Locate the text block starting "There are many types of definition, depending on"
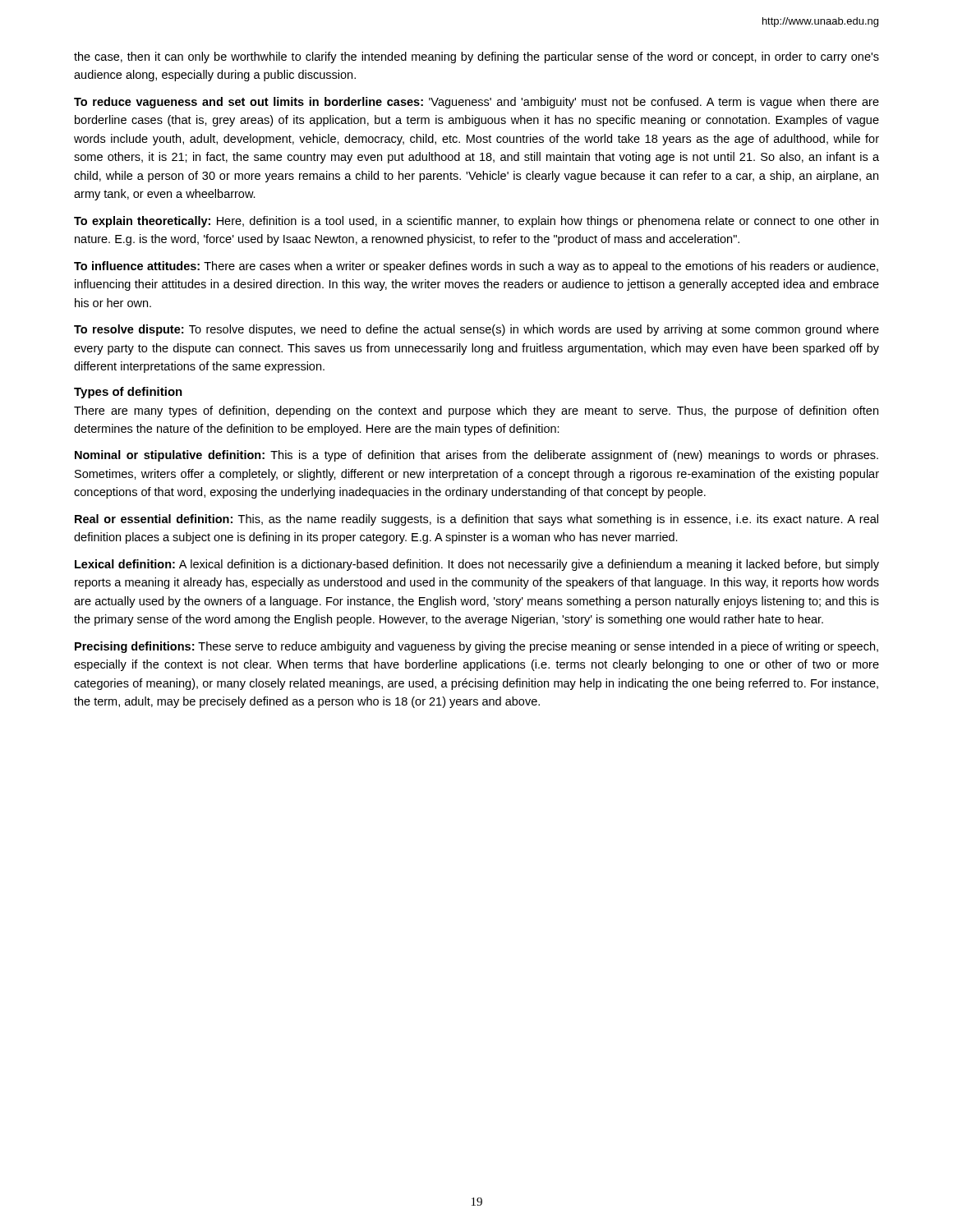 click(476, 419)
